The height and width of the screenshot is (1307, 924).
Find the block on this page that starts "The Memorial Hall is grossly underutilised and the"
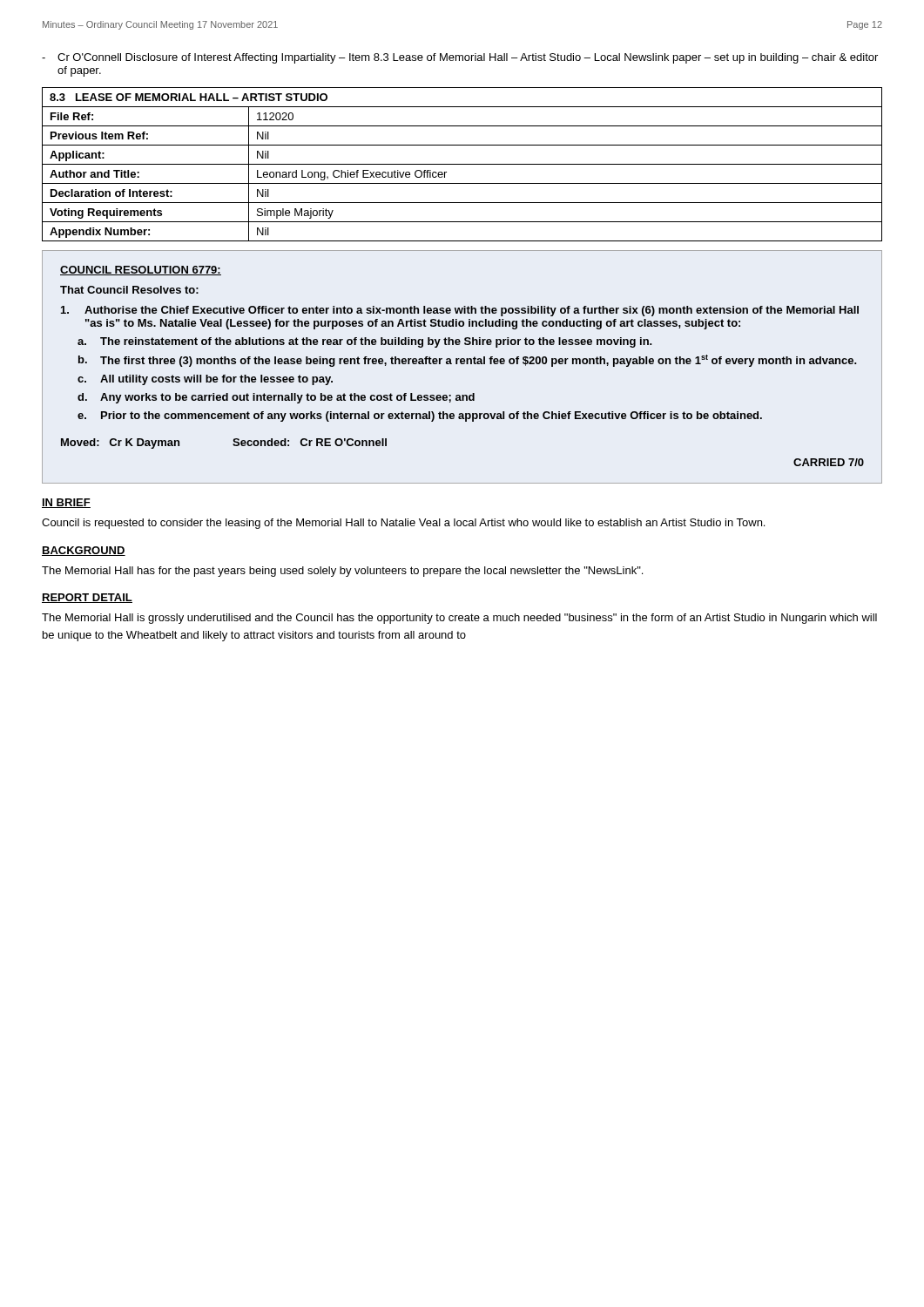point(460,626)
